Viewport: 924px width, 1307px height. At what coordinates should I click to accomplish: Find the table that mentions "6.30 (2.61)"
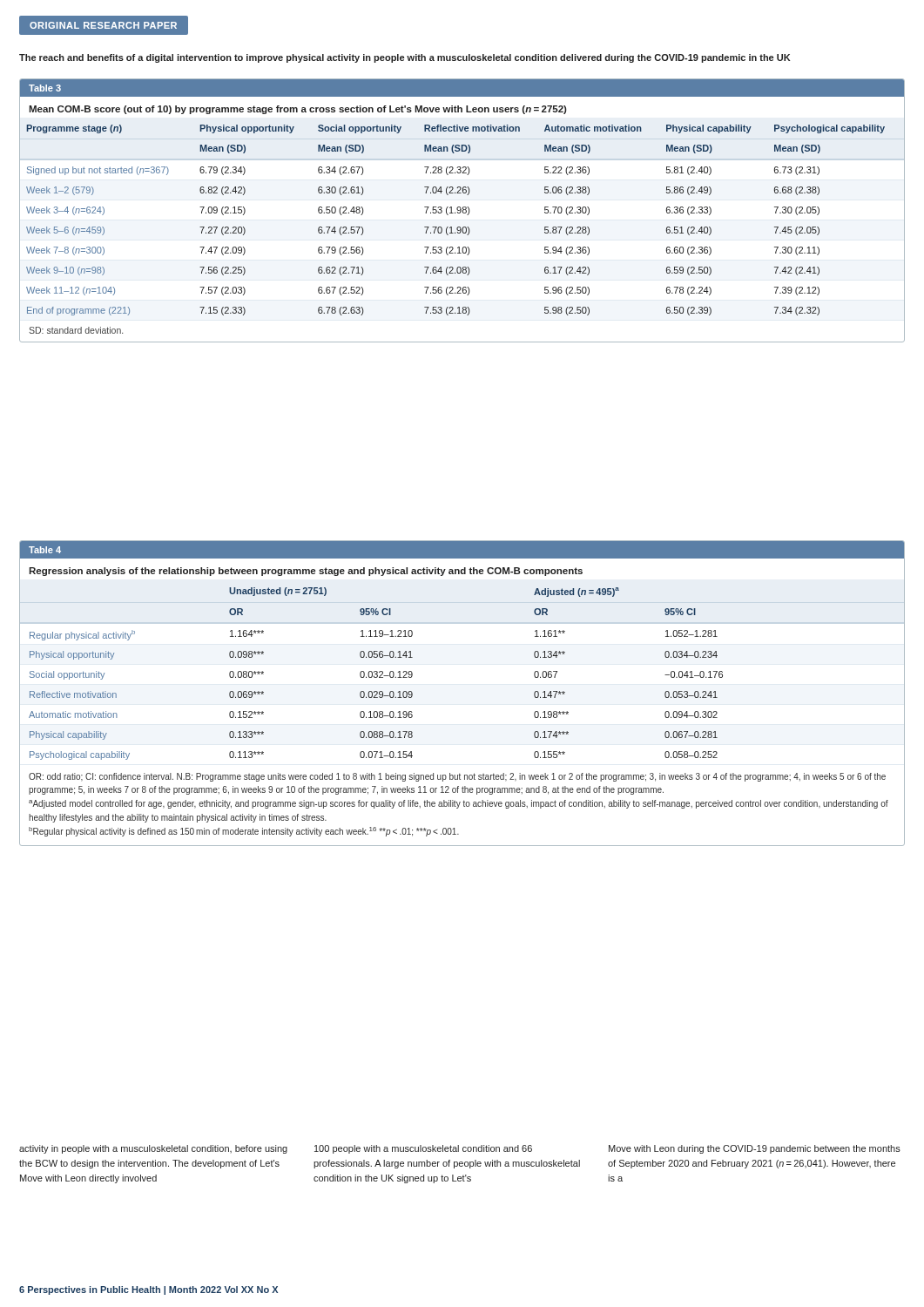pos(462,210)
